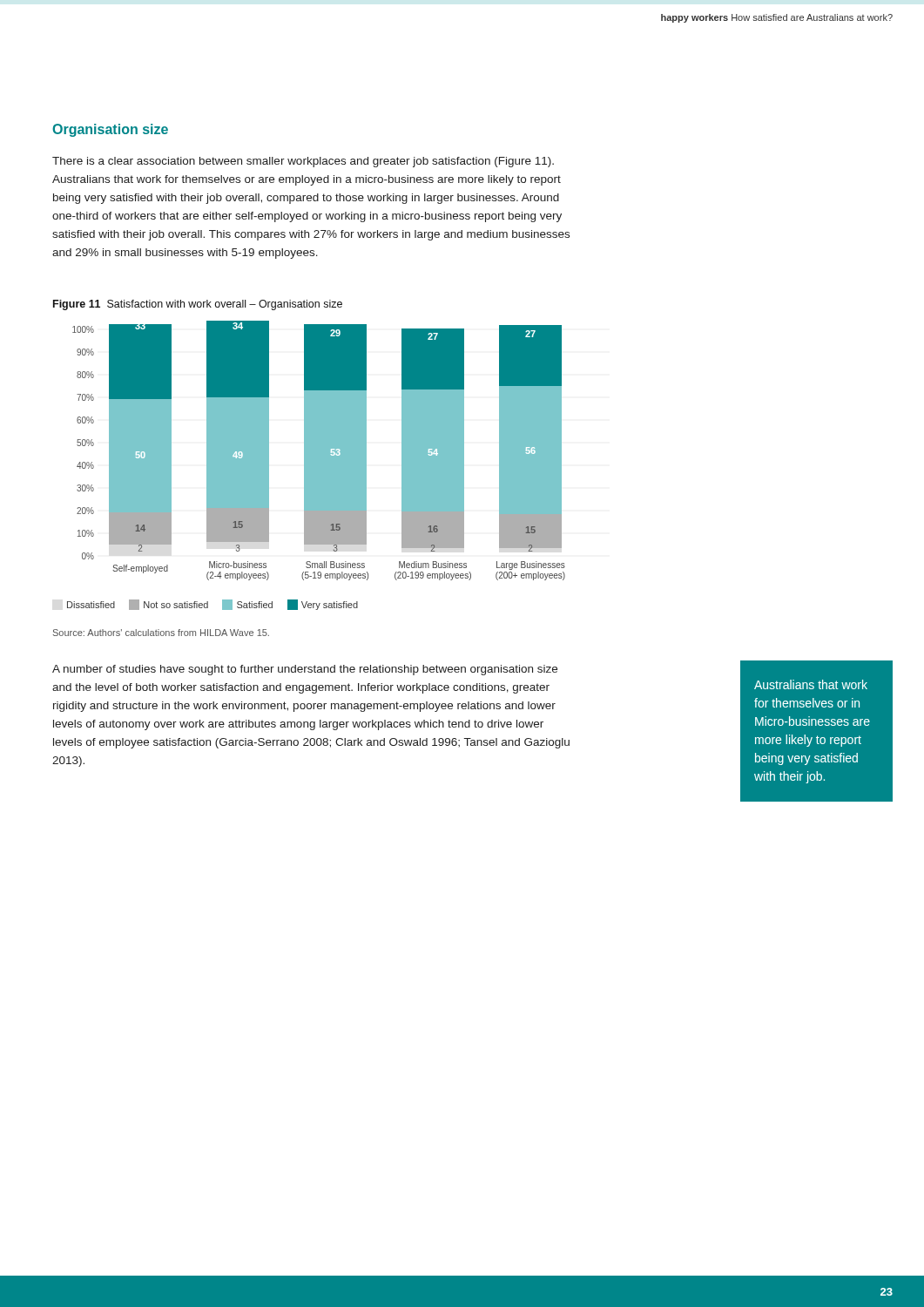This screenshot has height=1307, width=924.
Task: Click on the element starting "A number of studies have"
Action: pyautogui.click(x=311, y=714)
